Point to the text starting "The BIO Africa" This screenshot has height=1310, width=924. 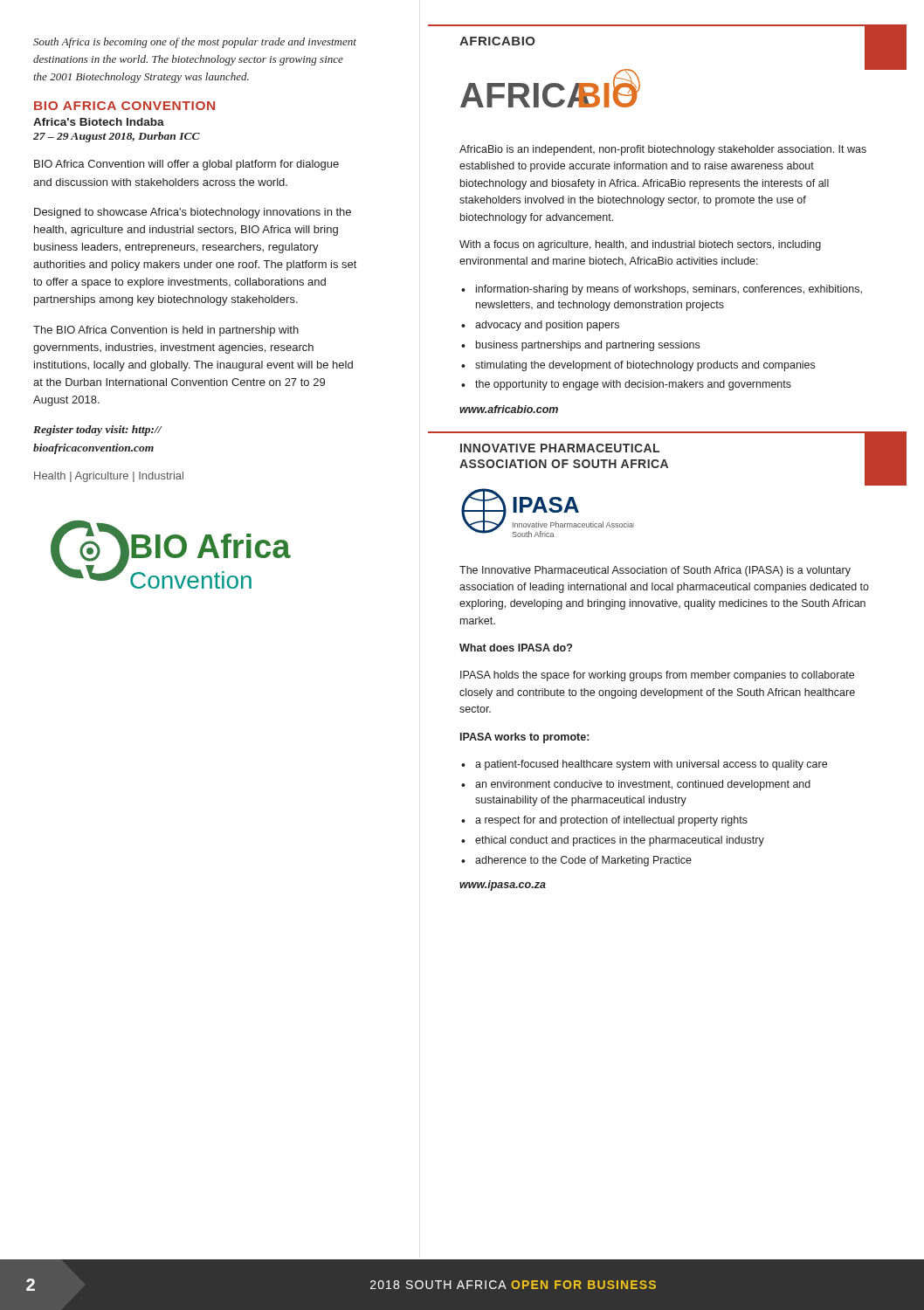pos(196,365)
